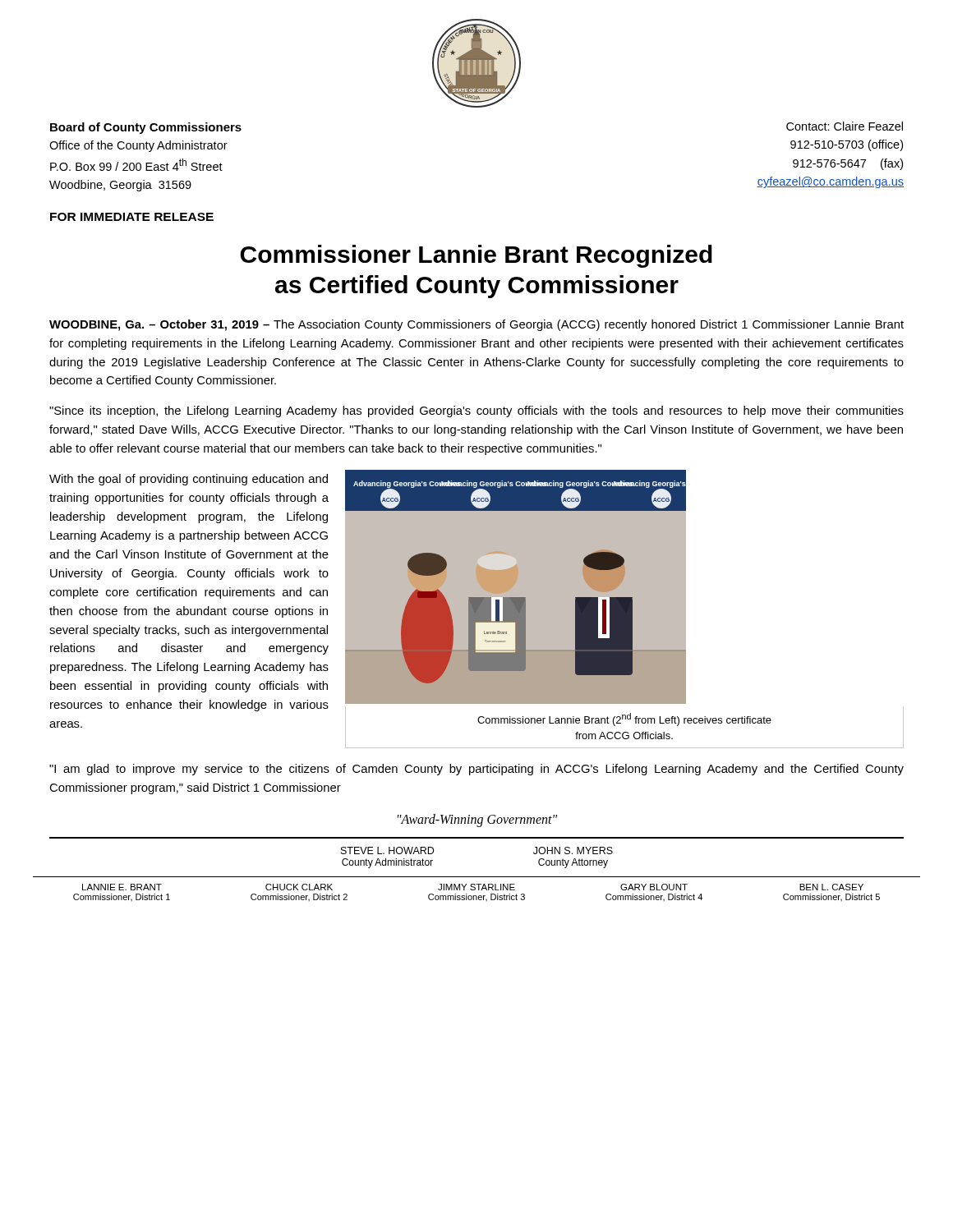Image resolution: width=953 pixels, height=1232 pixels.
Task: Find the logo
Action: tap(476, 64)
